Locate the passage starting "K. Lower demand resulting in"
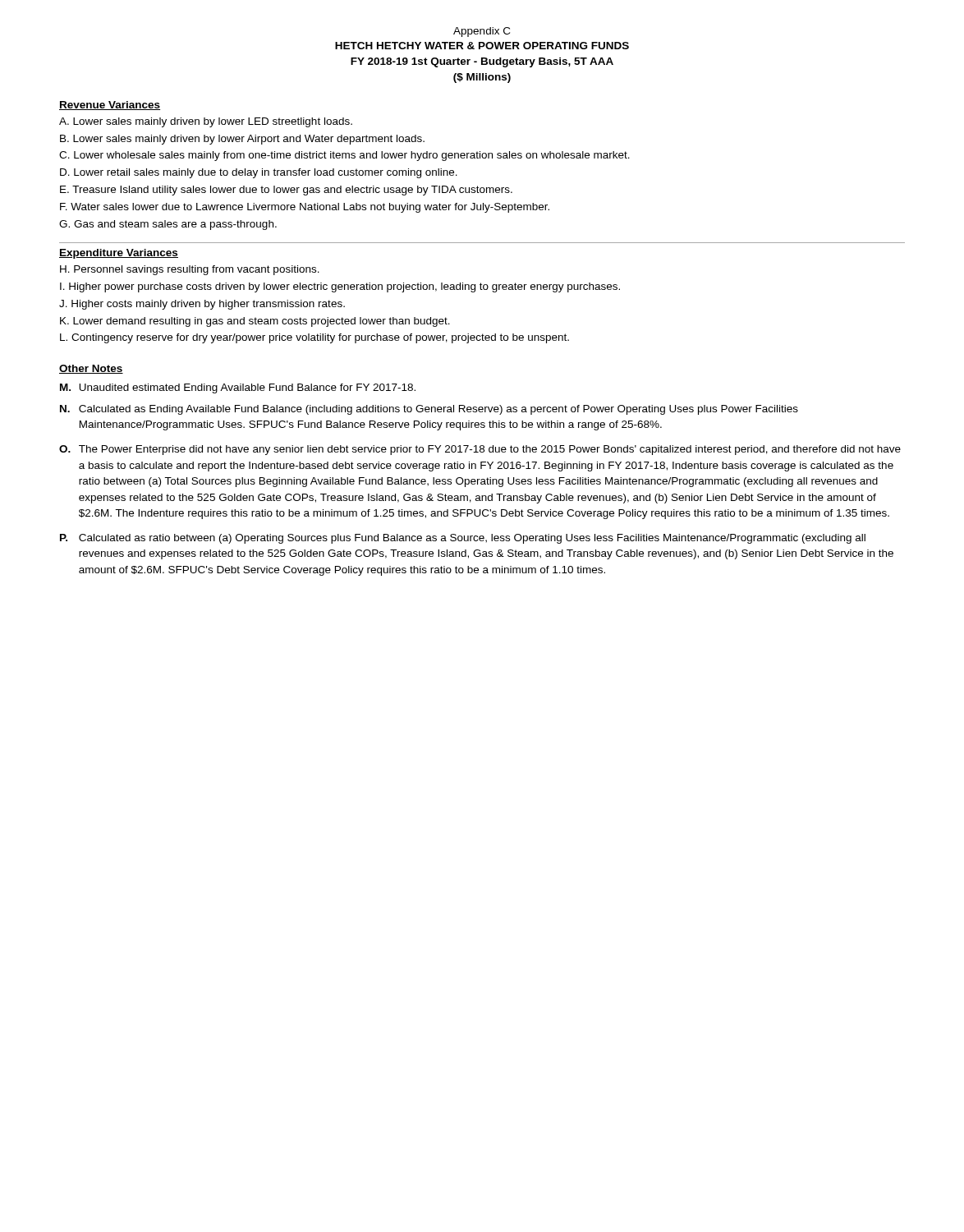Screen dimensions: 1232x964 255,320
